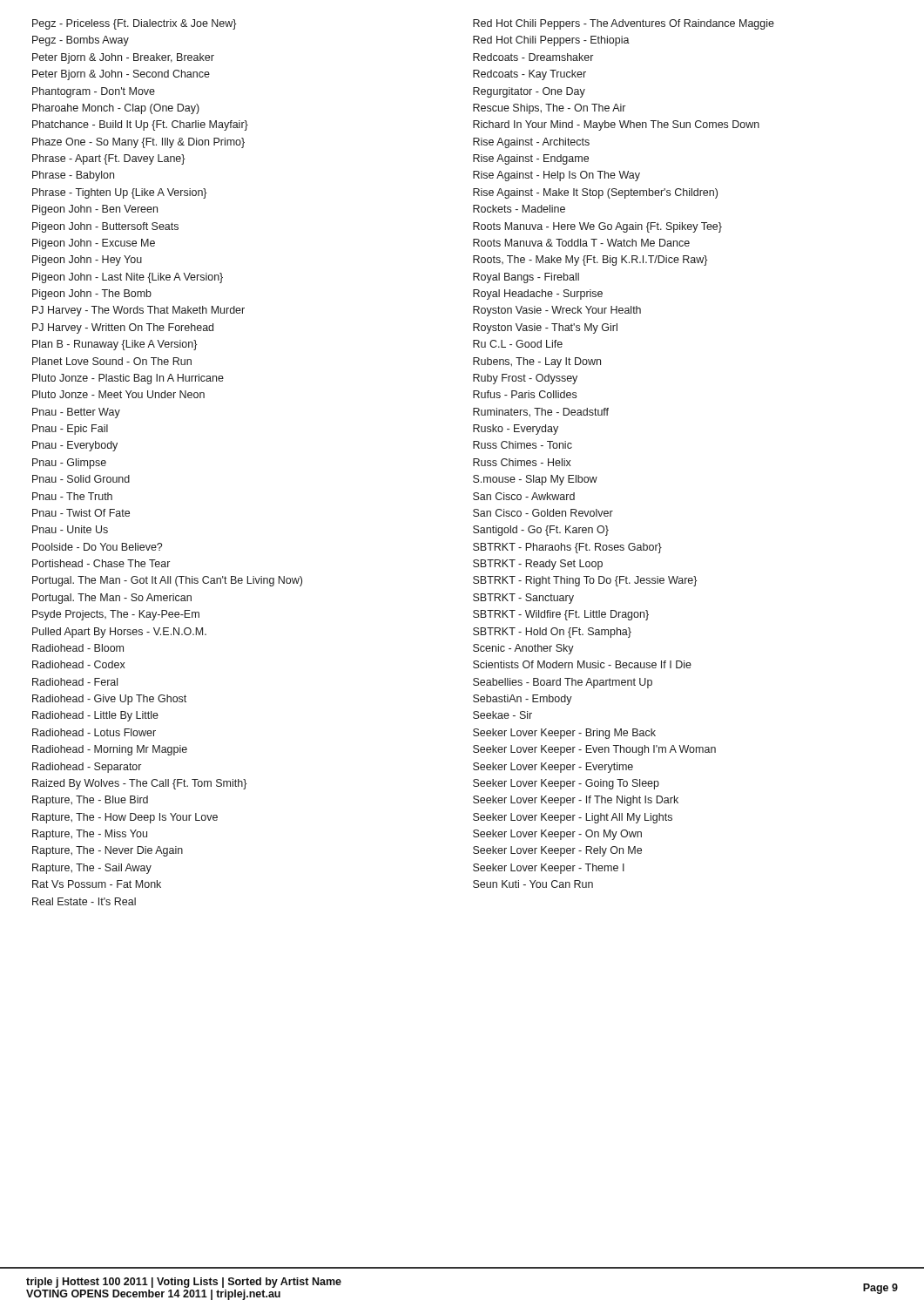The height and width of the screenshot is (1307, 924).
Task: Select the element starting "Pigeon John - Ben Vereen"
Action: point(95,209)
